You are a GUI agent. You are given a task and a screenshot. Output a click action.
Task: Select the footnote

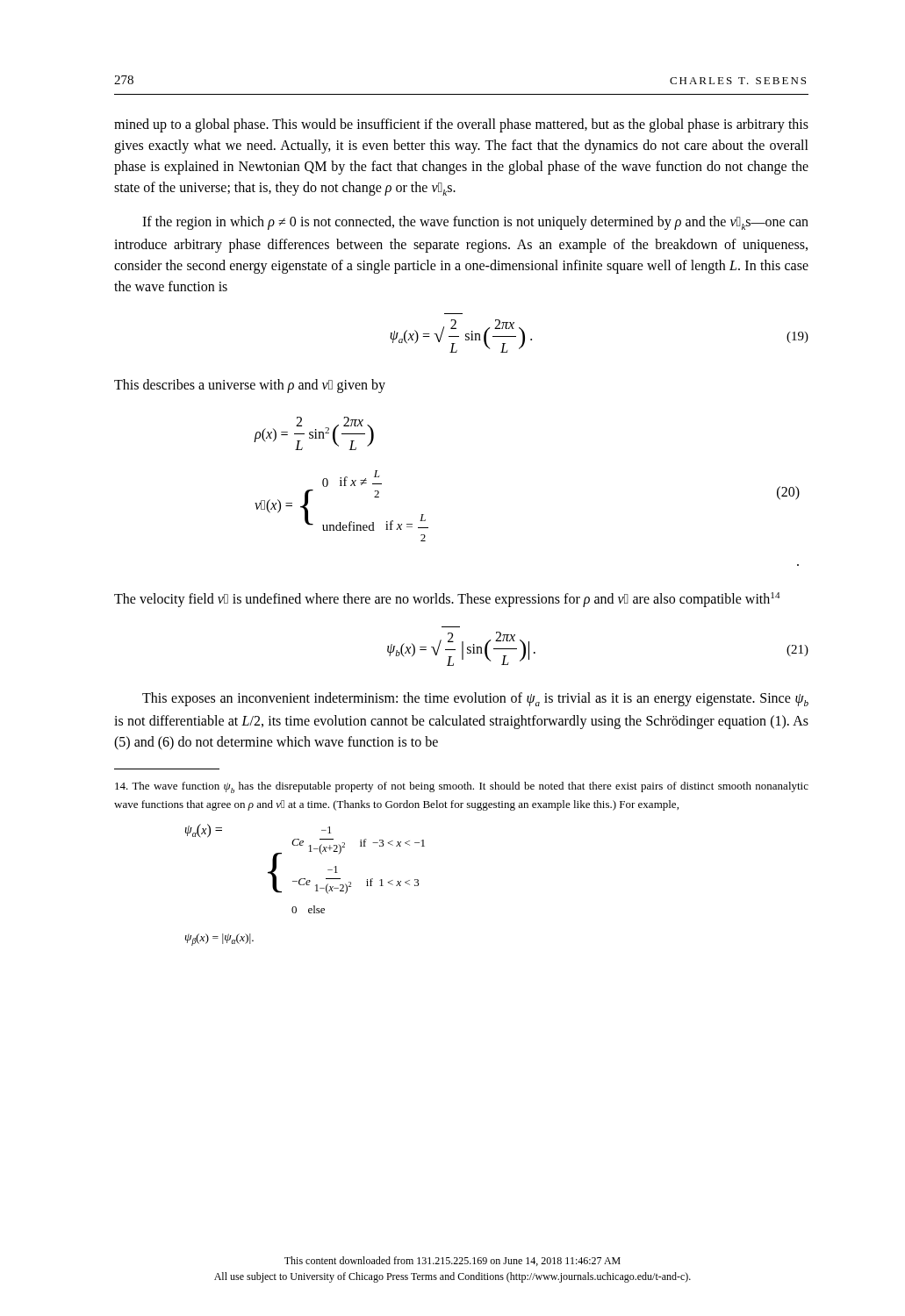coord(461,795)
